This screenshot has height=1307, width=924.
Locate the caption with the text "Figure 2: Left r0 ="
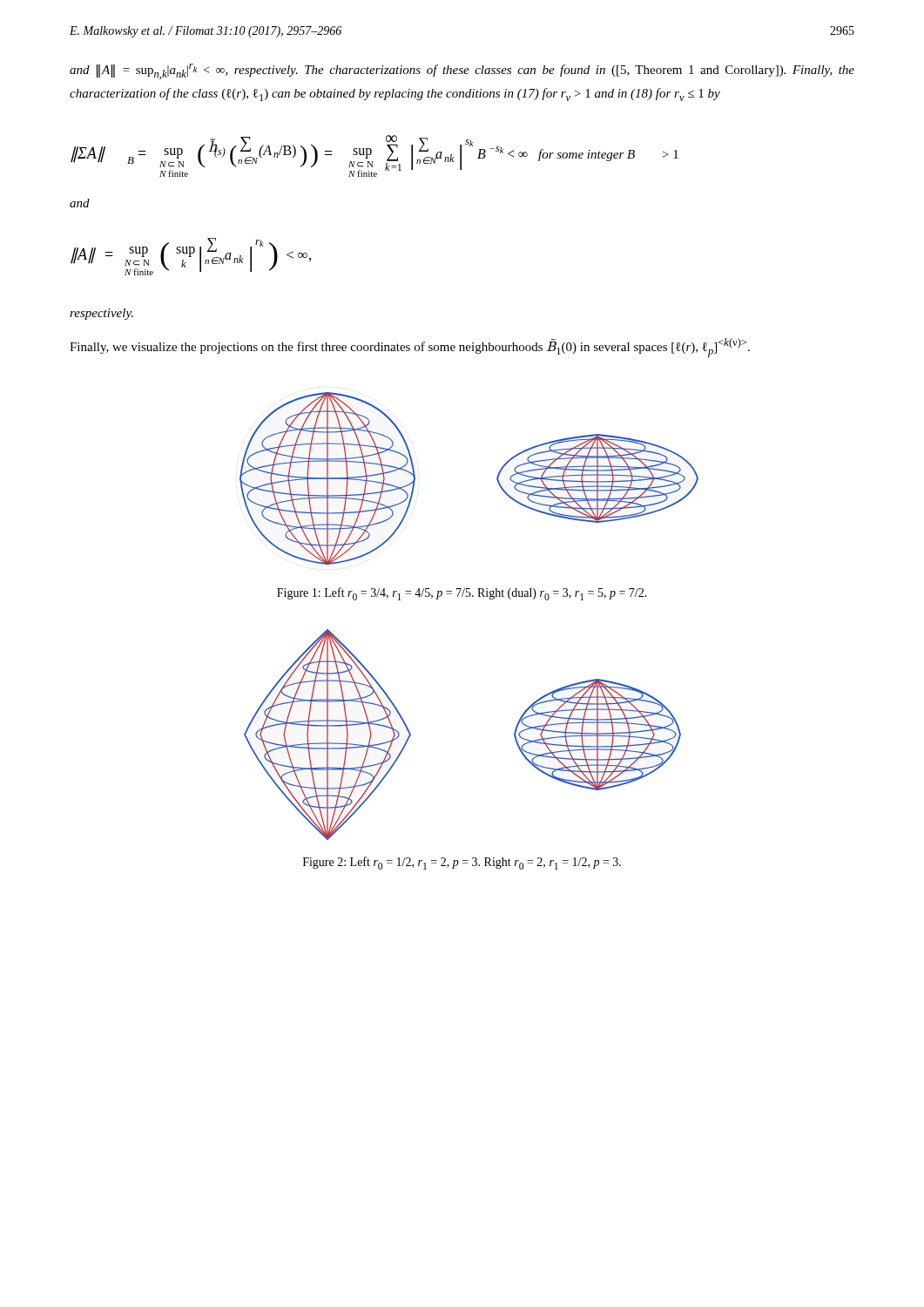tap(462, 864)
